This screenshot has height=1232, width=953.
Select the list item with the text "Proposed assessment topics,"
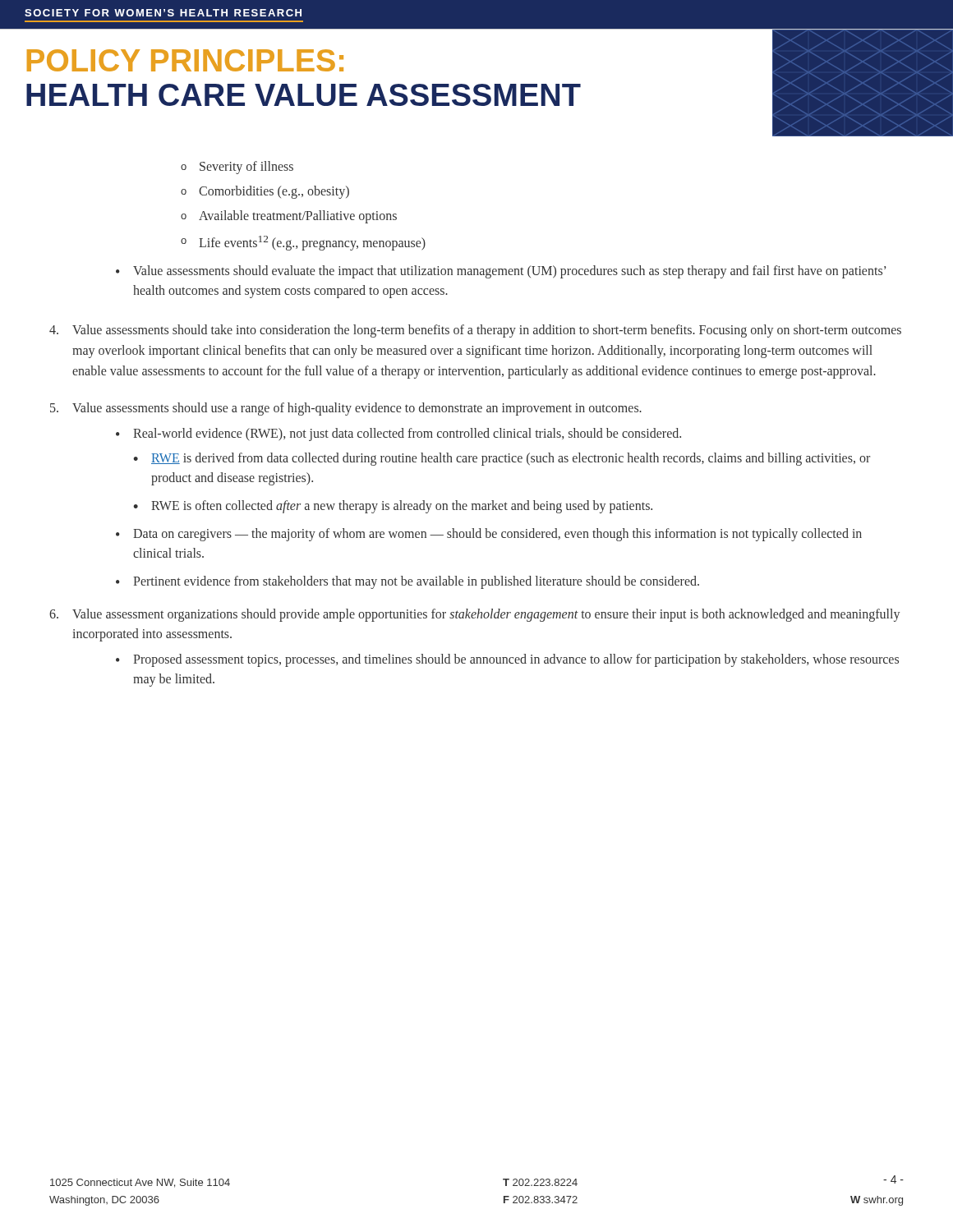(516, 669)
